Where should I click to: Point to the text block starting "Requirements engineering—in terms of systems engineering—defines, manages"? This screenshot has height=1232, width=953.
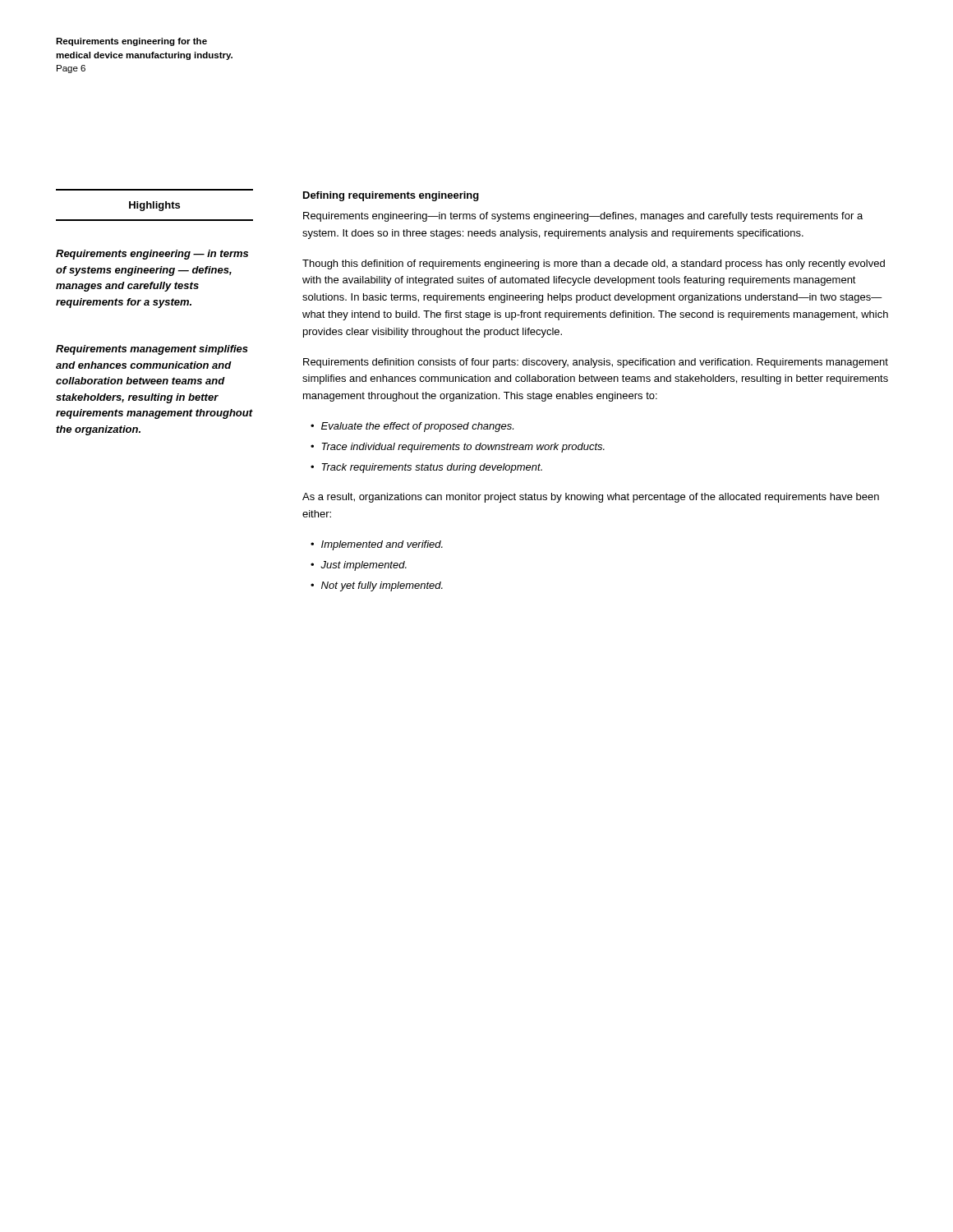(583, 224)
